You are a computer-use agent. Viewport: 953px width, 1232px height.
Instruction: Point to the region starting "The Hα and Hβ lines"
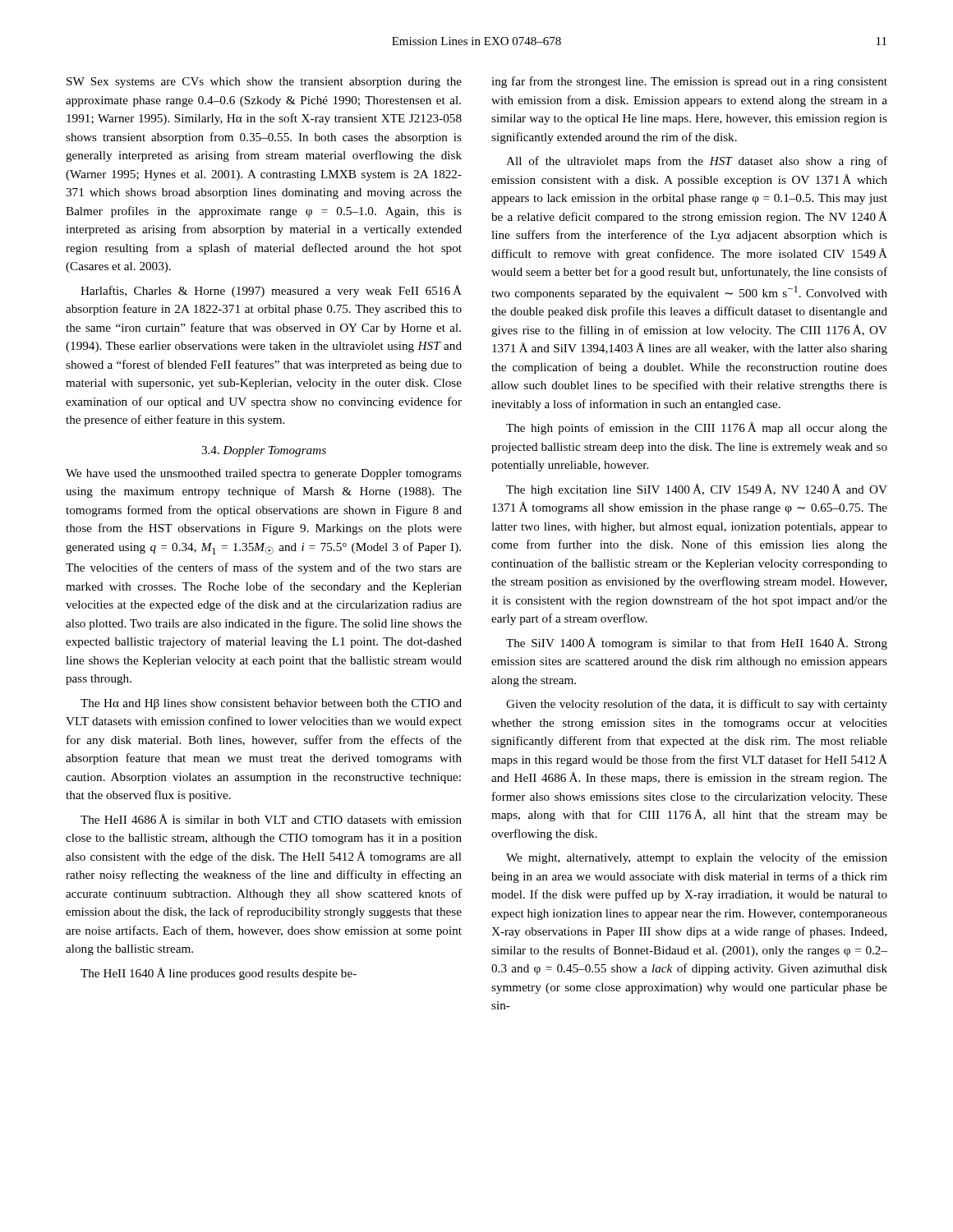click(264, 749)
